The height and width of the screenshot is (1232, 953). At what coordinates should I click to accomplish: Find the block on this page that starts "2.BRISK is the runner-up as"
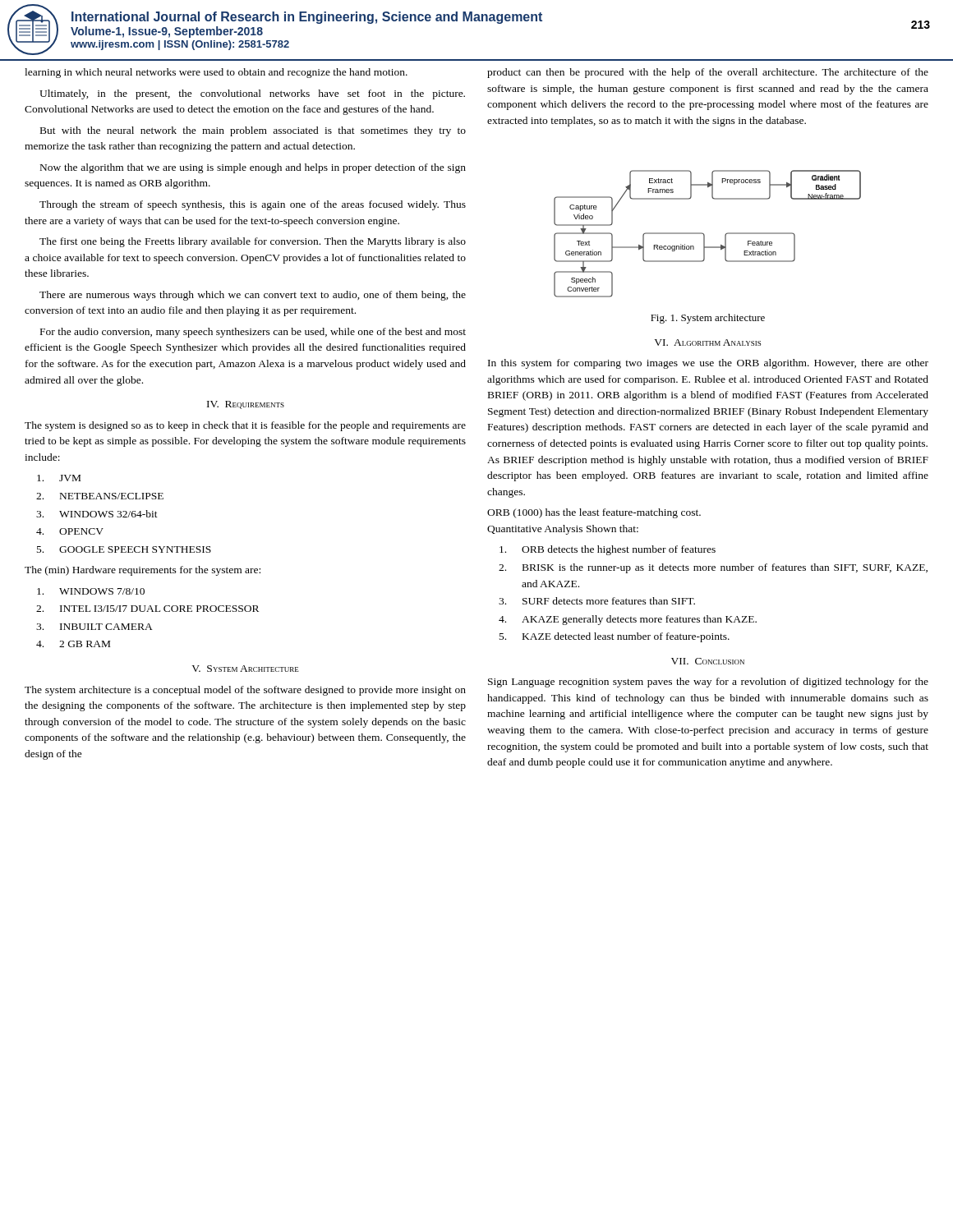click(x=708, y=575)
